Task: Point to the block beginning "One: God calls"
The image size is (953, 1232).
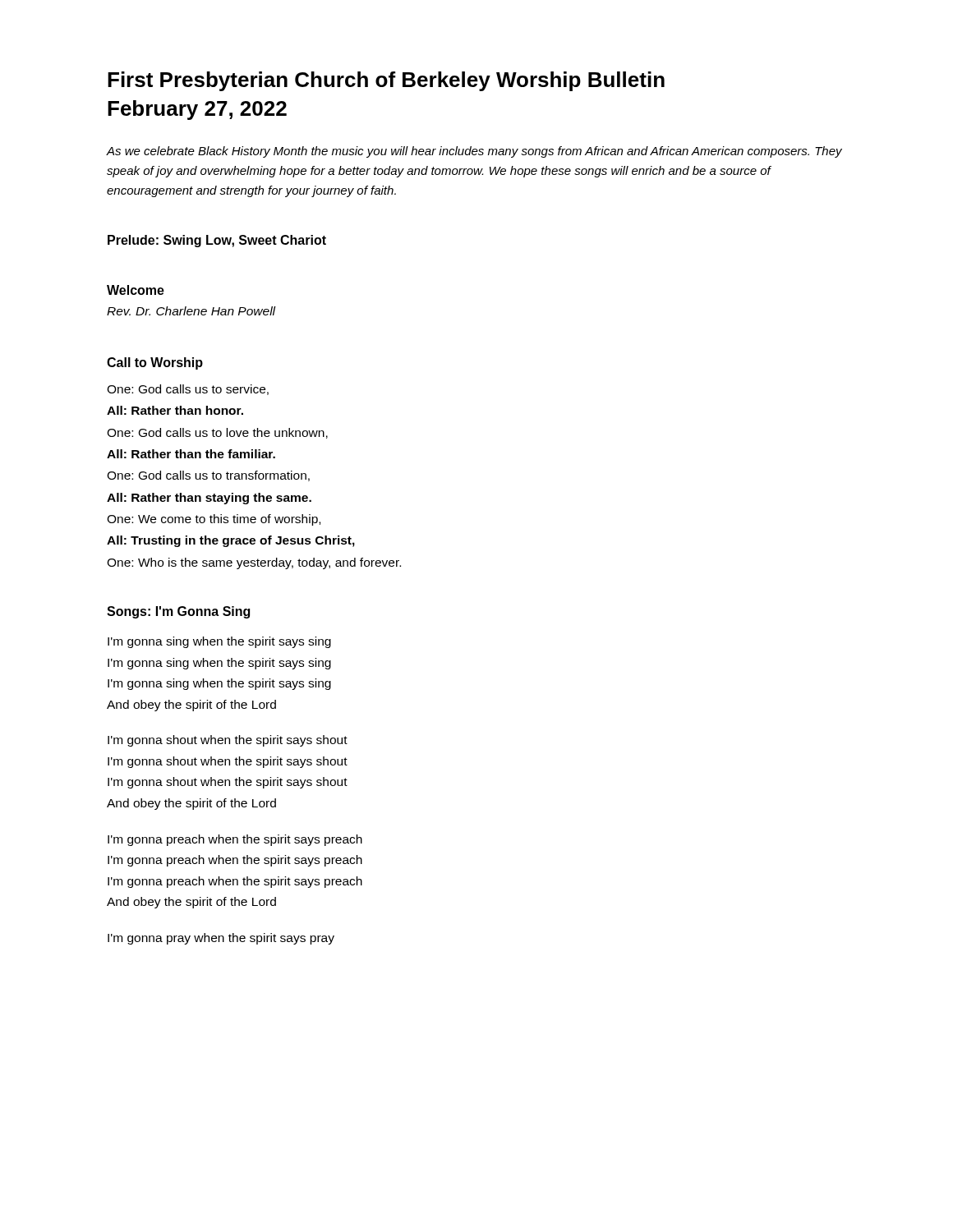Action: pyautogui.click(x=254, y=475)
